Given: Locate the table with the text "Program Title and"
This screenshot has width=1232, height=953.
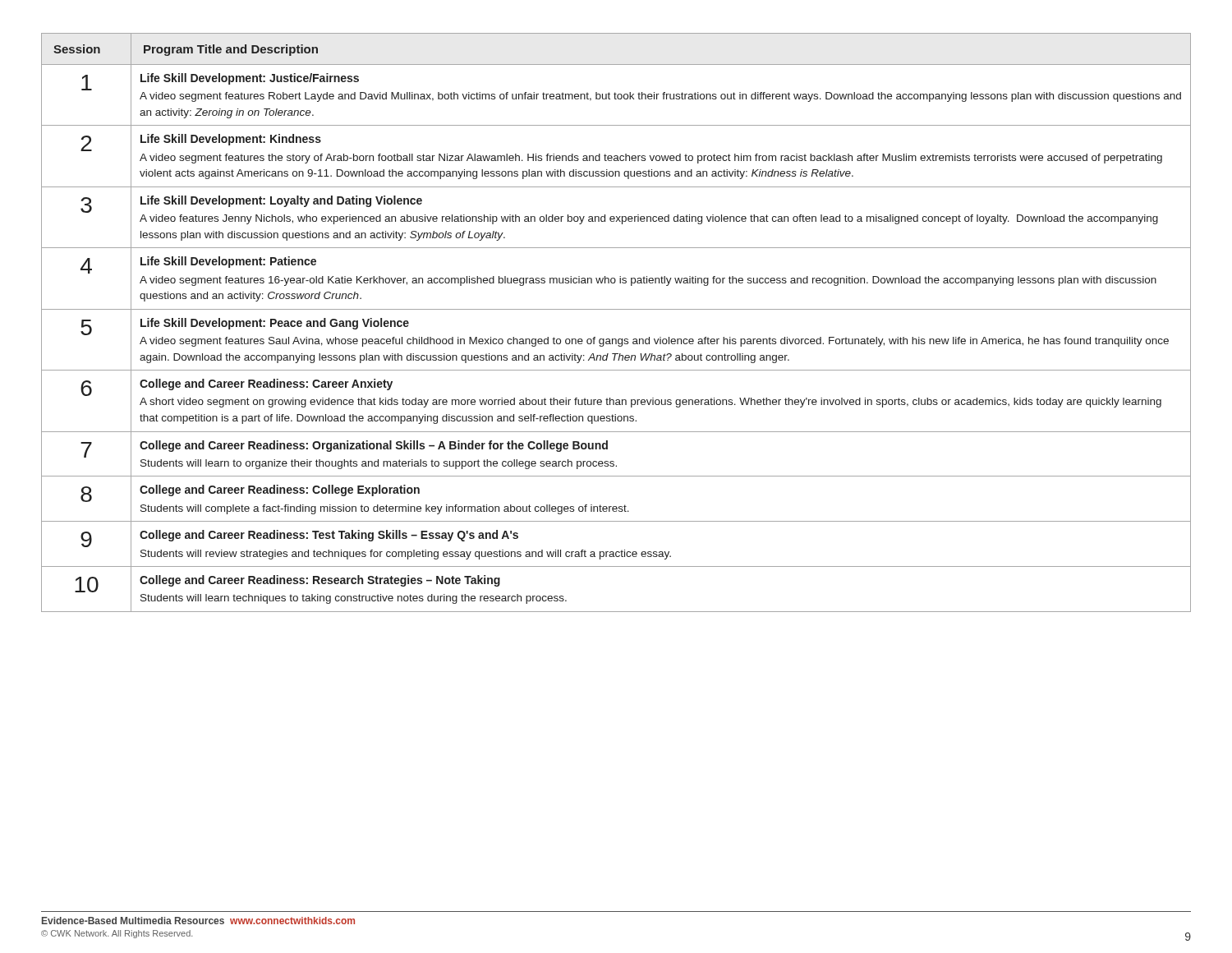Looking at the screenshot, I should click(x=616, y=322).
